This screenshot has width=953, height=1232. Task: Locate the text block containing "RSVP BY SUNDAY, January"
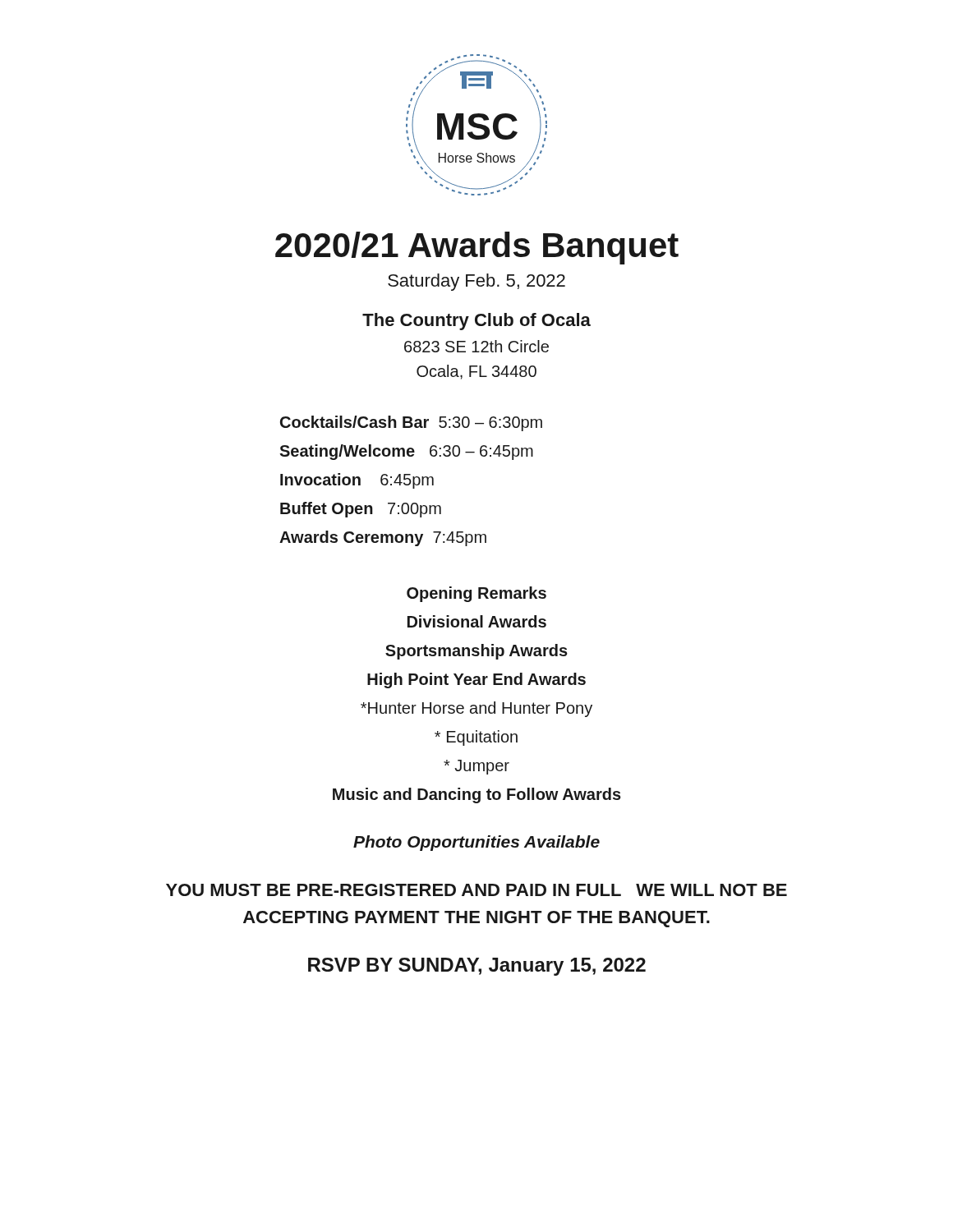(x=476, y=965)
